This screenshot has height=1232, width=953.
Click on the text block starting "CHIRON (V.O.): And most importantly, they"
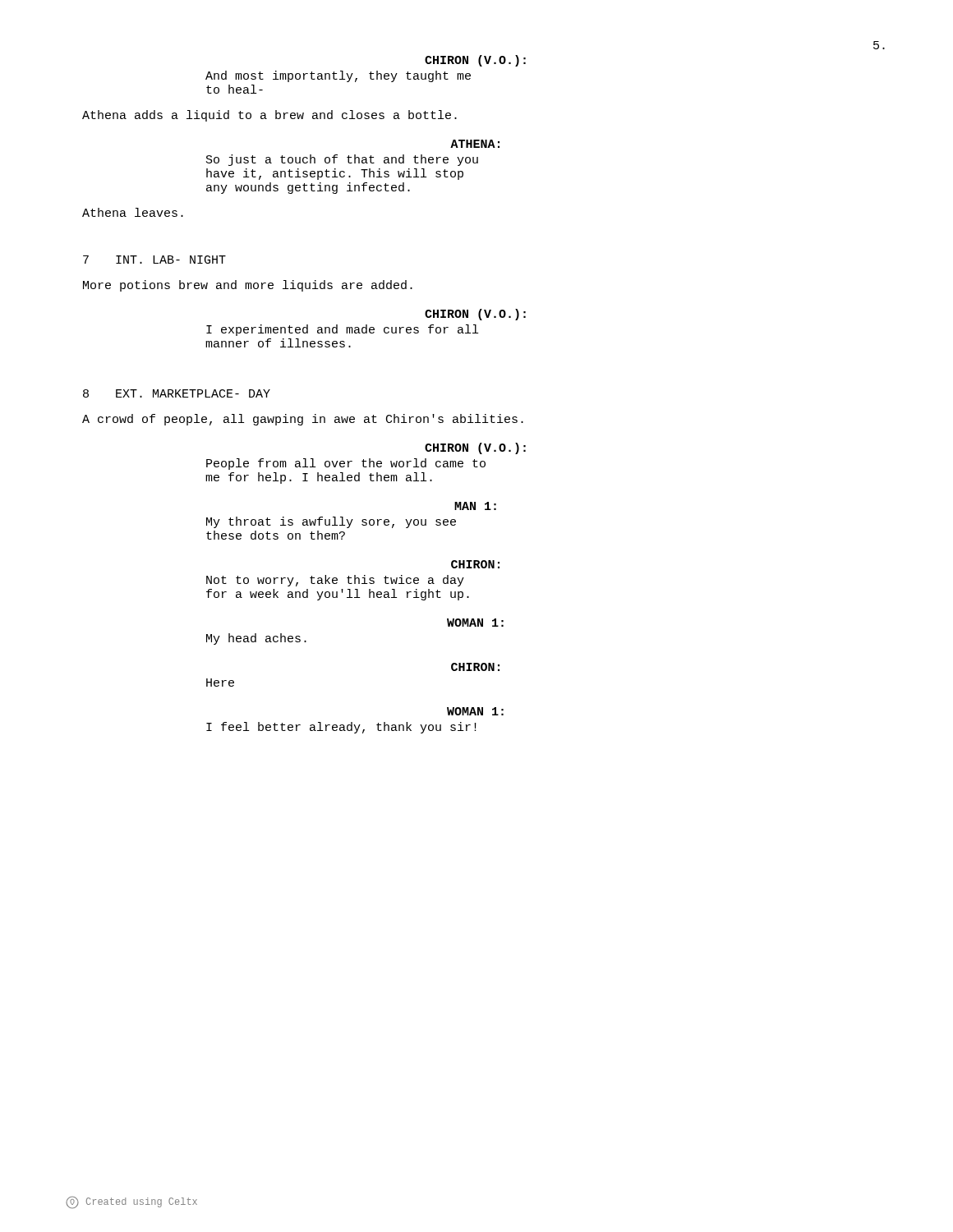click(x=476, y=76)
